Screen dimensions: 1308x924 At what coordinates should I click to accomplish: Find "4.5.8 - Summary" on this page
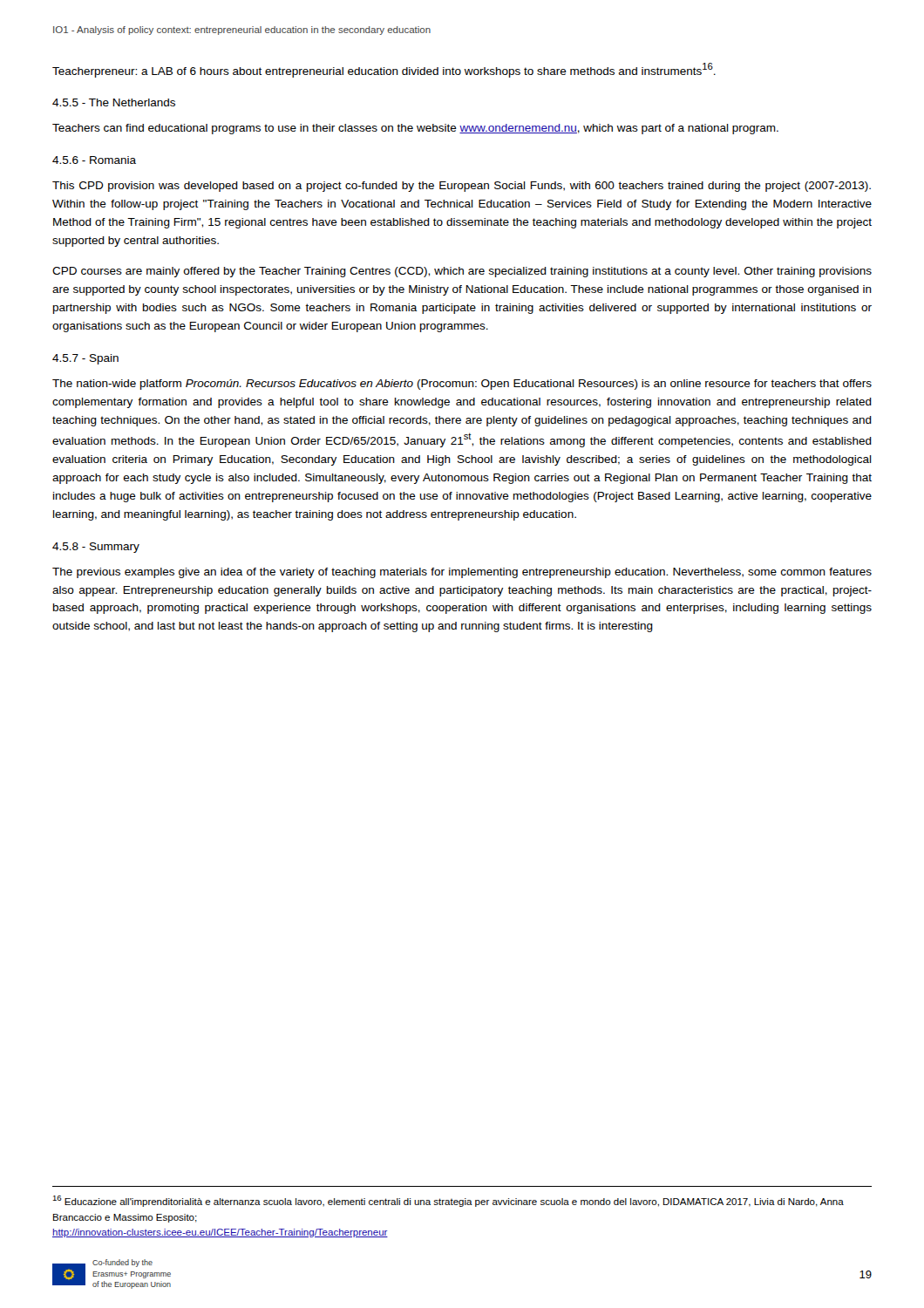click(x=96, y=546)
